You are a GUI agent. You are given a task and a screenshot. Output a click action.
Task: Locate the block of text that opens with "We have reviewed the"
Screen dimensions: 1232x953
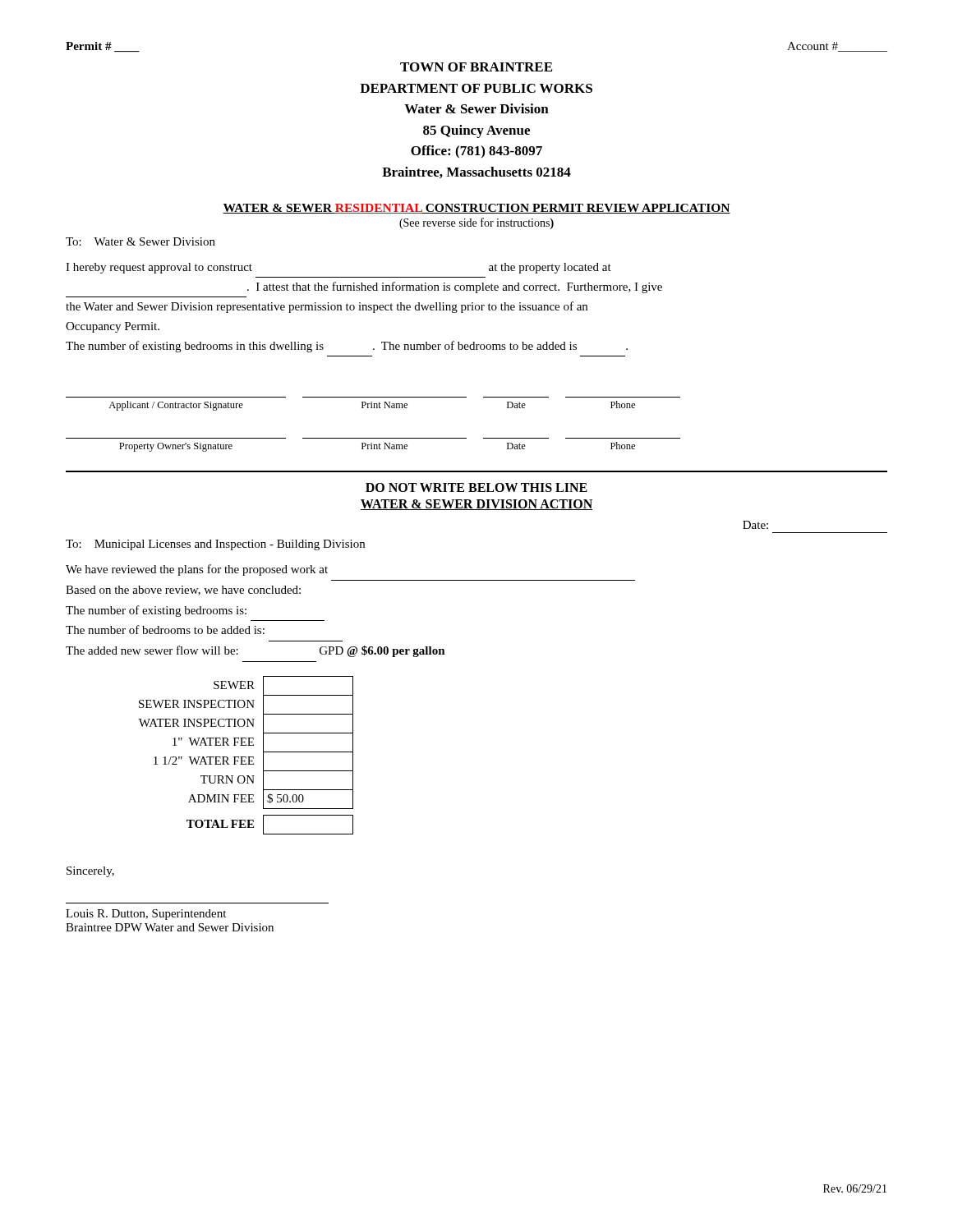coord(197,570)
